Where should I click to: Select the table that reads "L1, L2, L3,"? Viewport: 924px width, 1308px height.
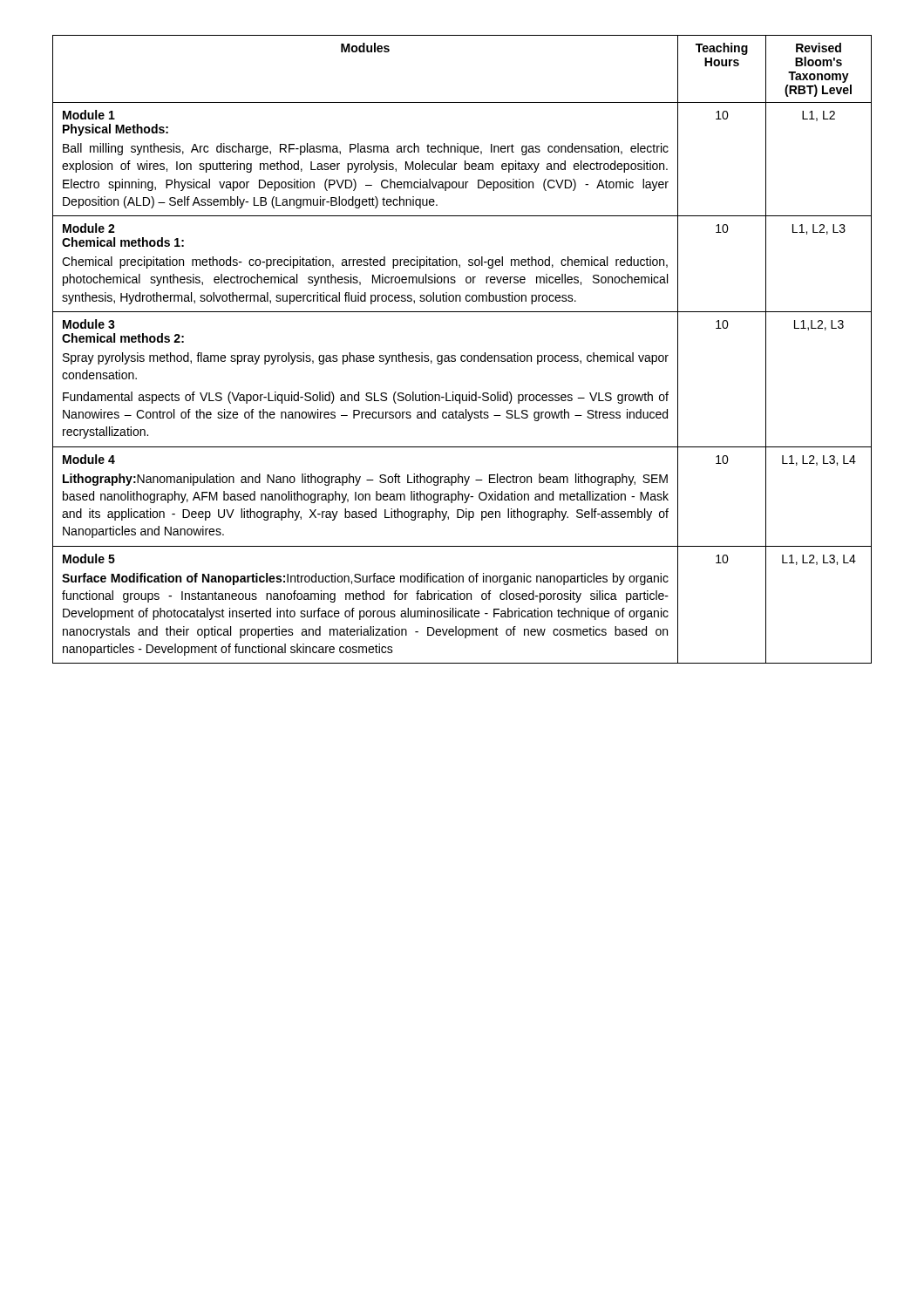coord(462,349)
